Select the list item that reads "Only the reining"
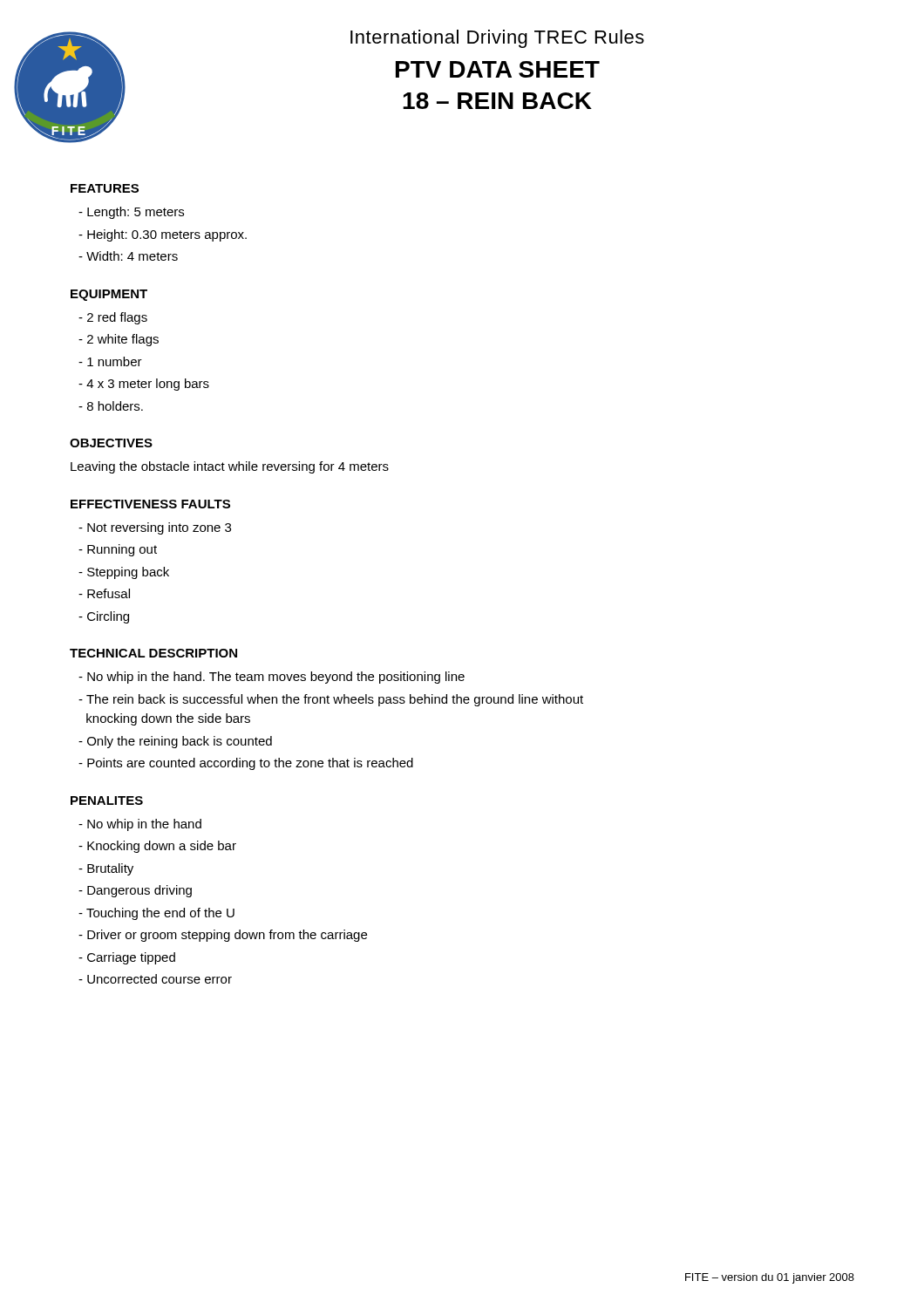The image size is (924, 1308). point(175,740)
